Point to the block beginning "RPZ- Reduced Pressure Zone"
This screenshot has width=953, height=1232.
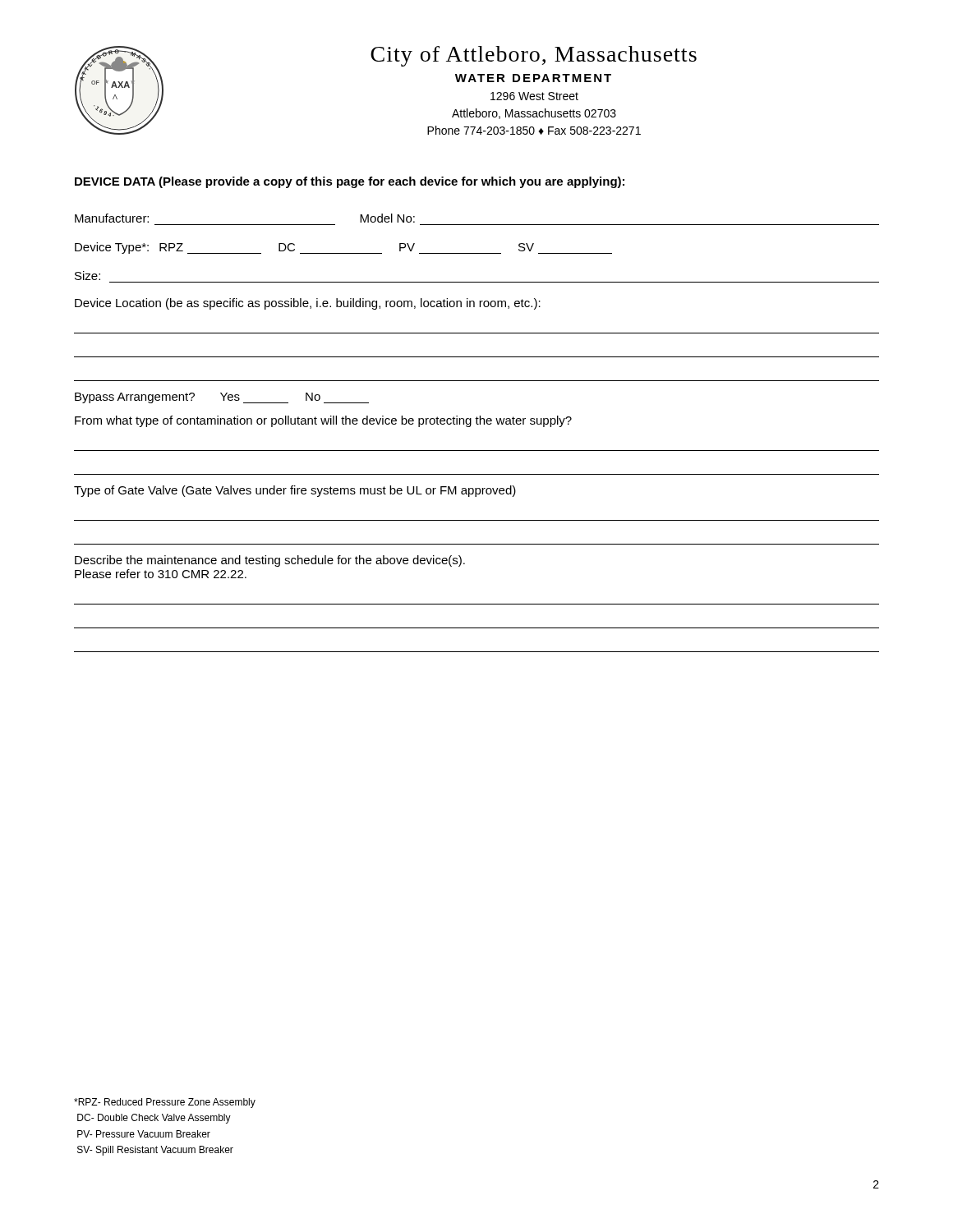tap(165, 1126)
